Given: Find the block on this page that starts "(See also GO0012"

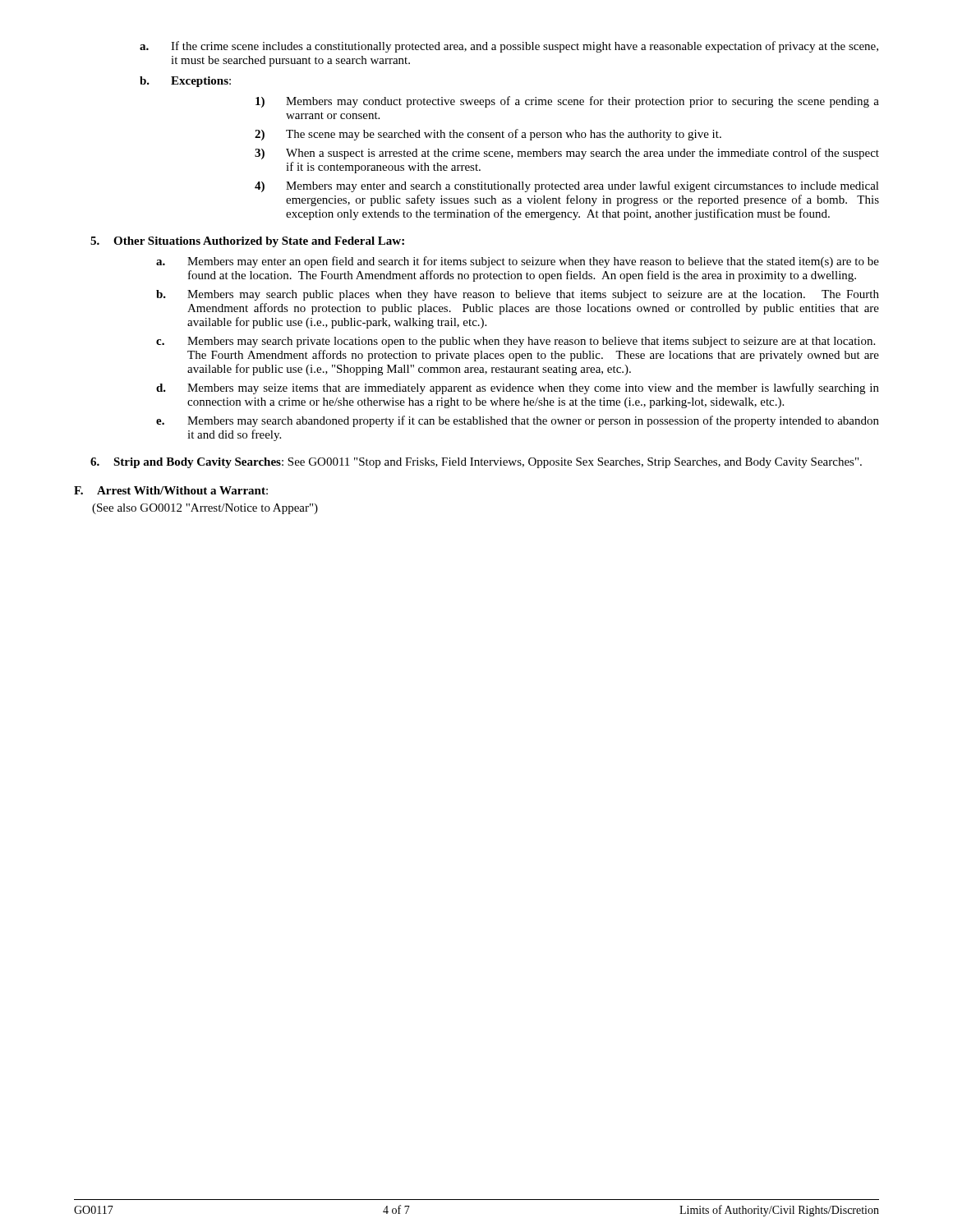Looking at the screenshot, I should 205,508.
